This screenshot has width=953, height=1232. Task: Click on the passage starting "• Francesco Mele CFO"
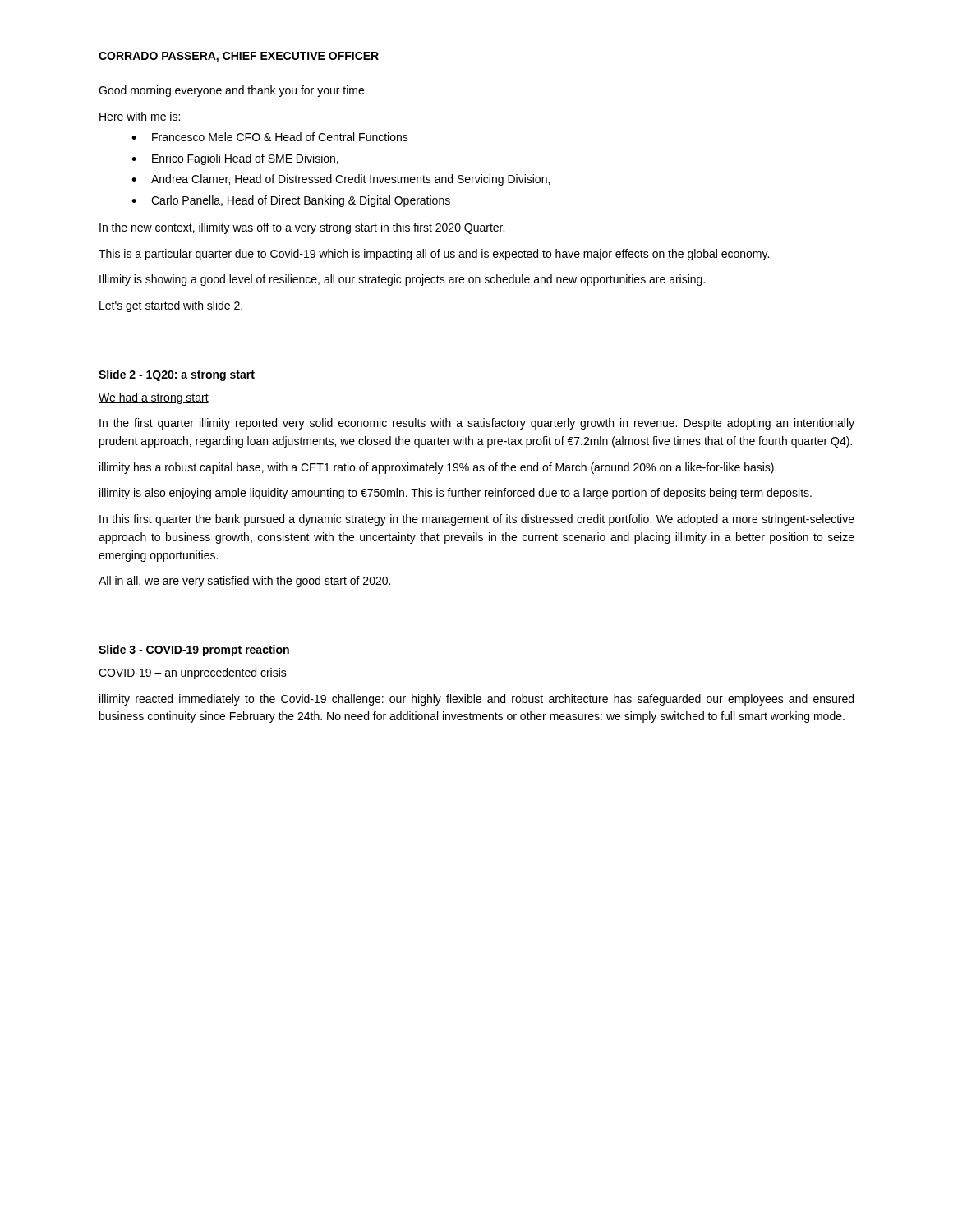point(270,139)
